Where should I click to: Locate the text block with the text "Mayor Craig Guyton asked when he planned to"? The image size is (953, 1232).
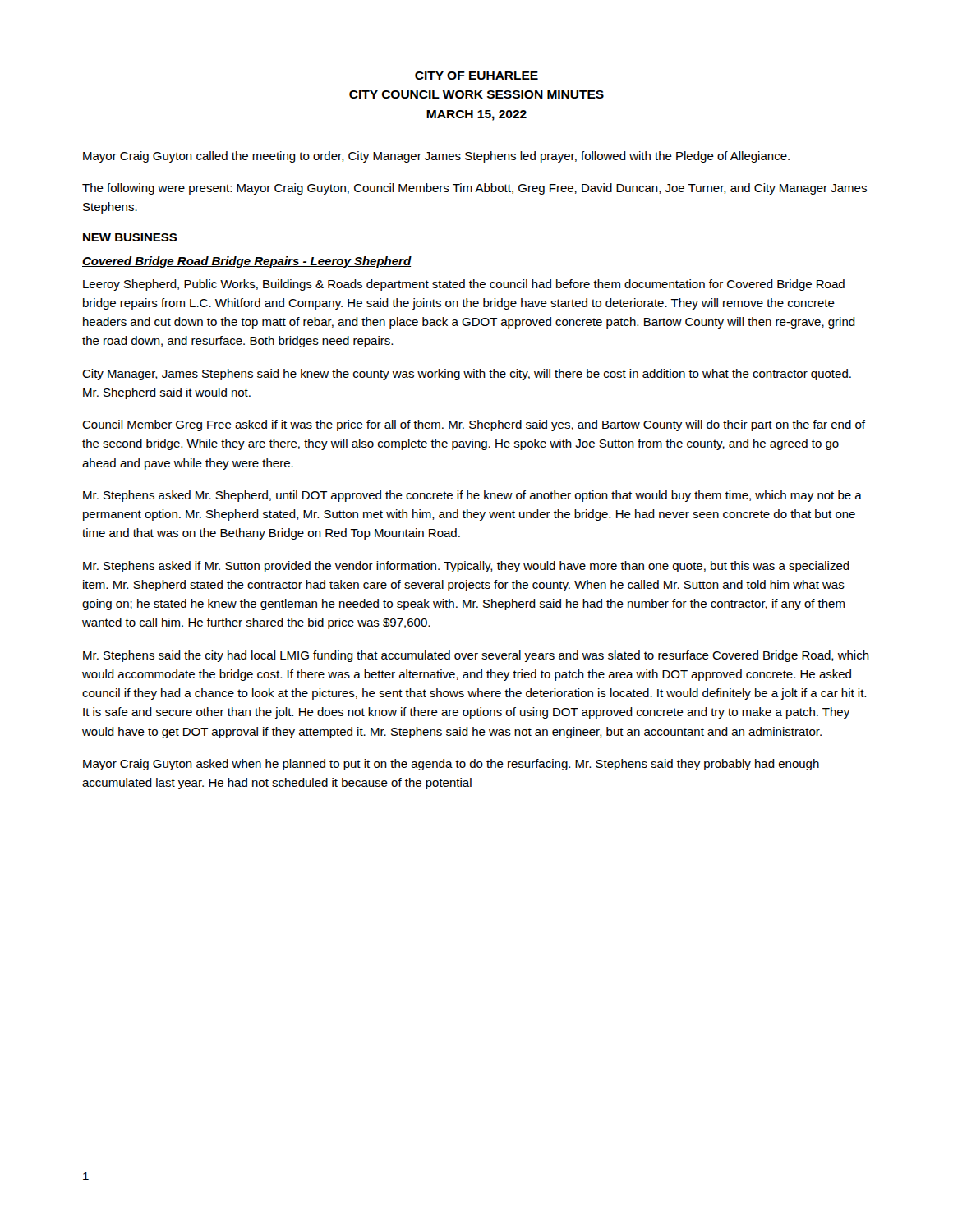tap(451, 773)
